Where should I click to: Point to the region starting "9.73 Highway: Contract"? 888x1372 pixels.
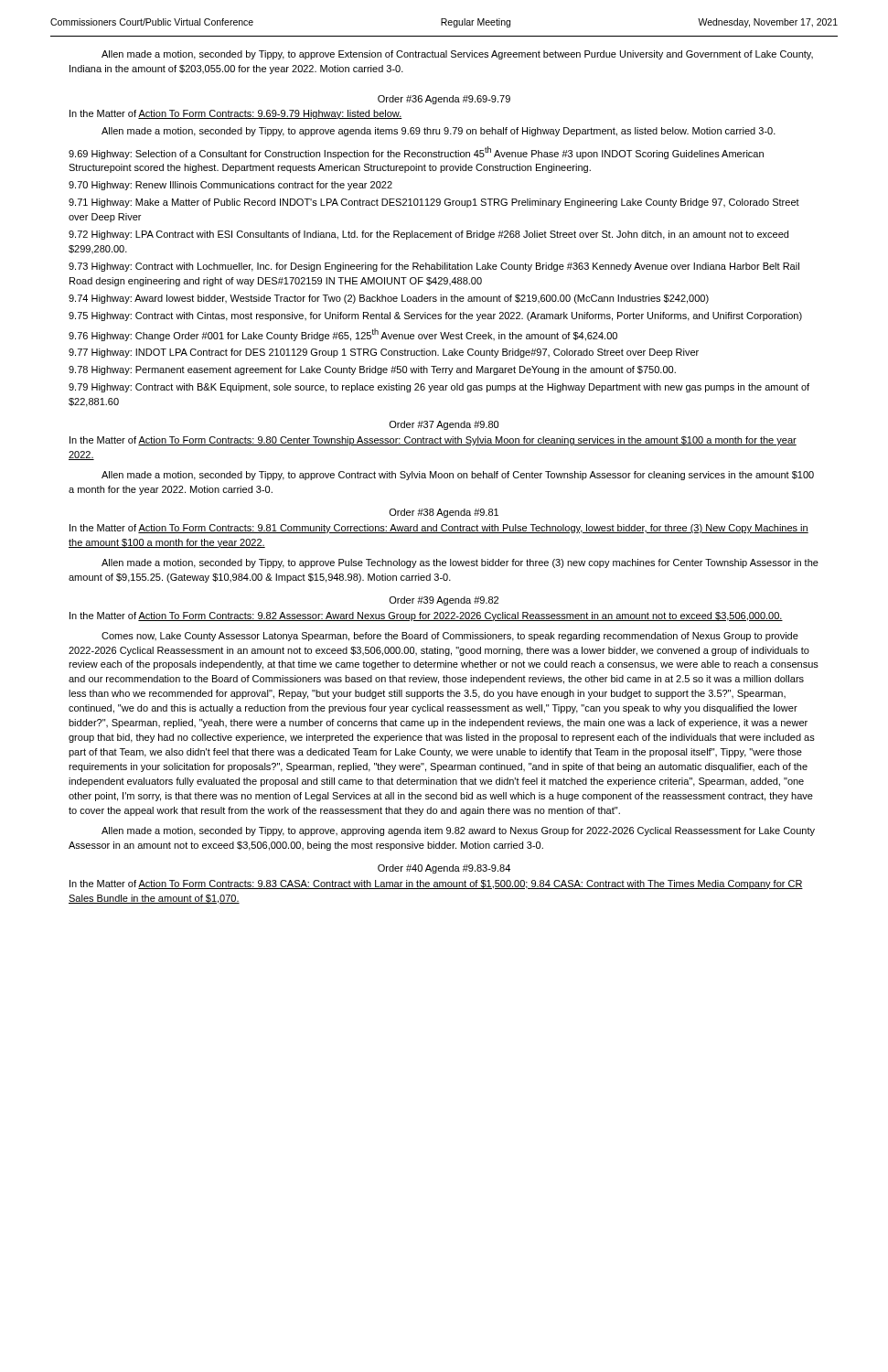tap(434, 273)
